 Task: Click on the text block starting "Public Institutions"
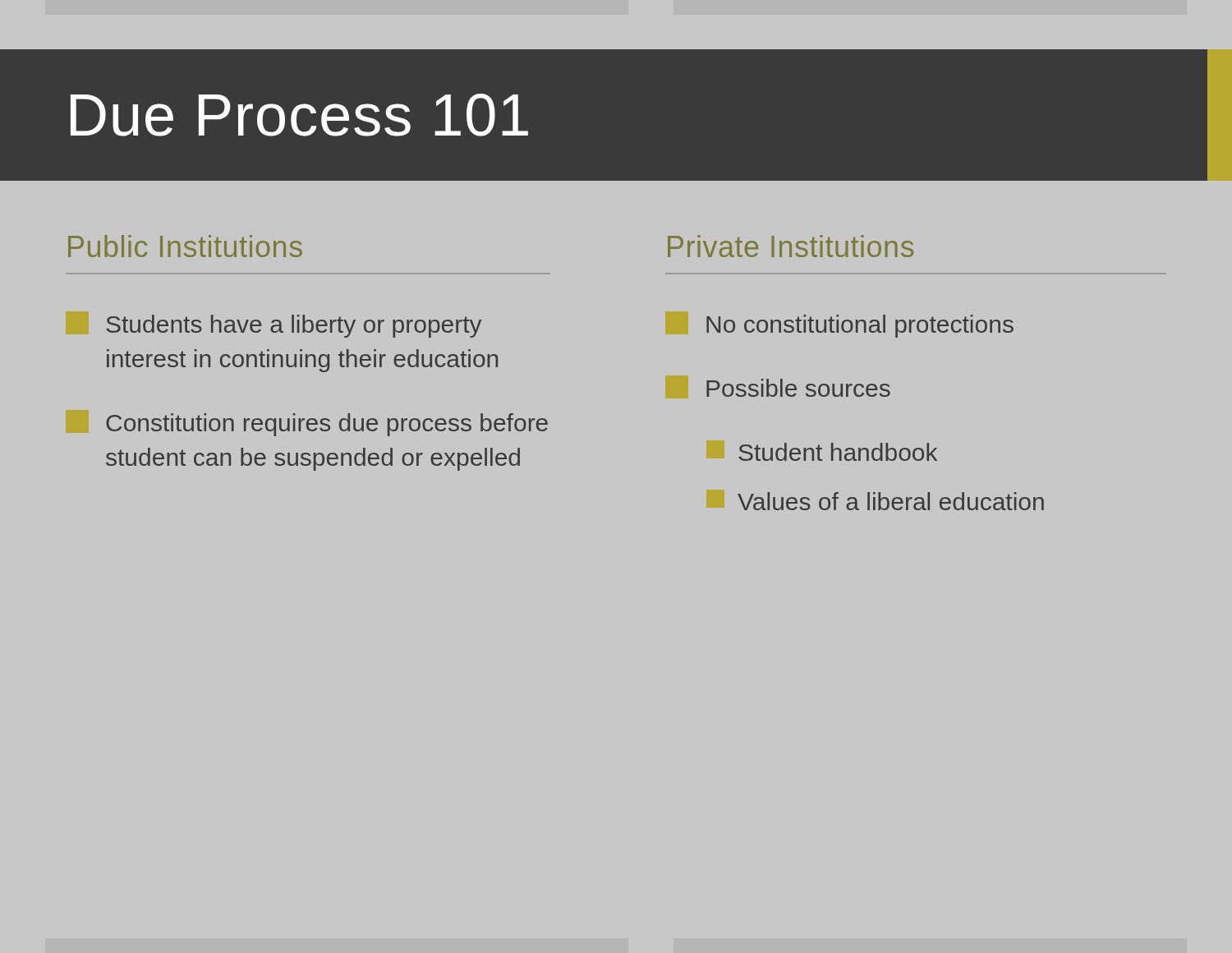(x=185, y=247)
